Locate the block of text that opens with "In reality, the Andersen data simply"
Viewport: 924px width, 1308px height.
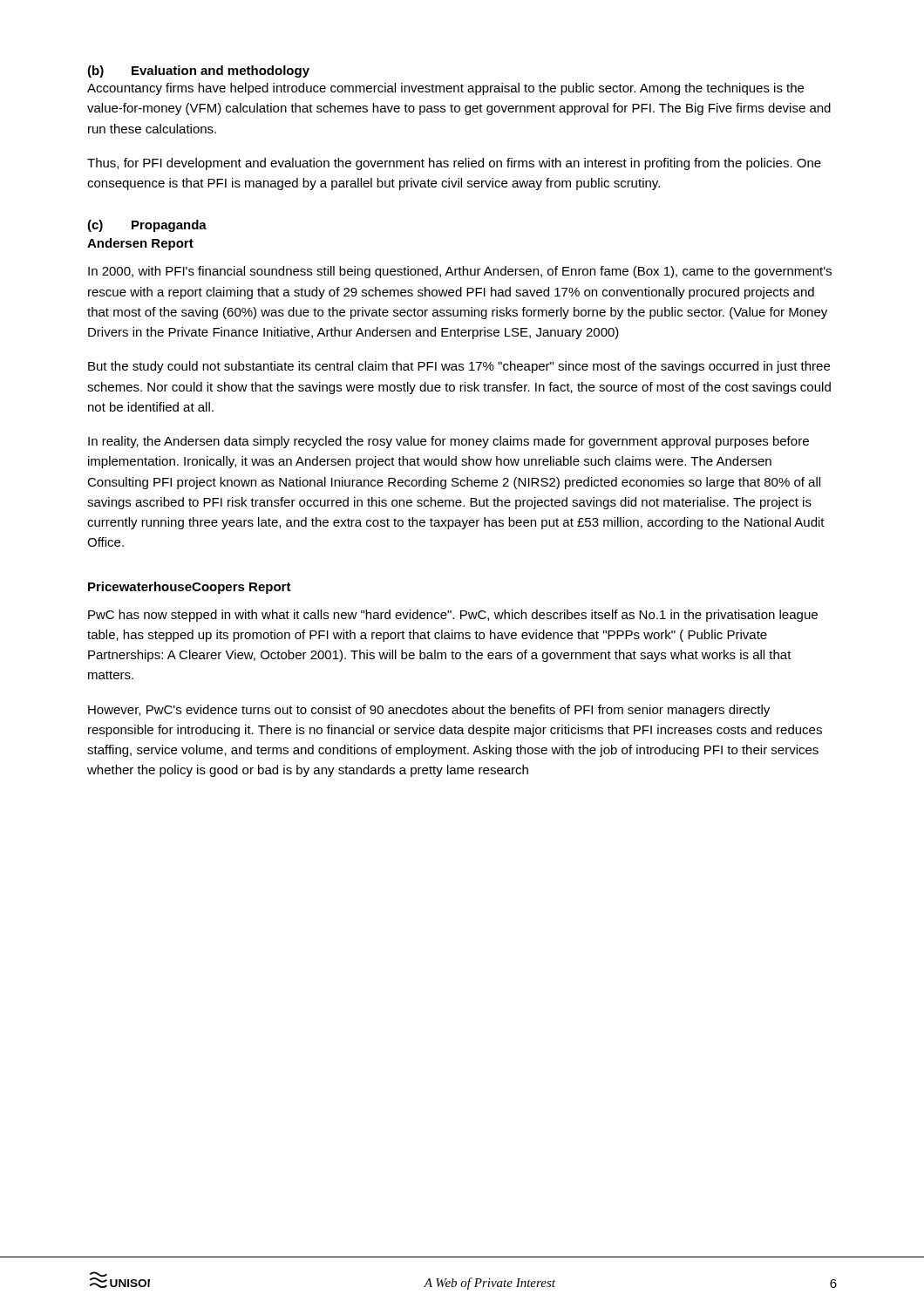(x=462, y=492)
